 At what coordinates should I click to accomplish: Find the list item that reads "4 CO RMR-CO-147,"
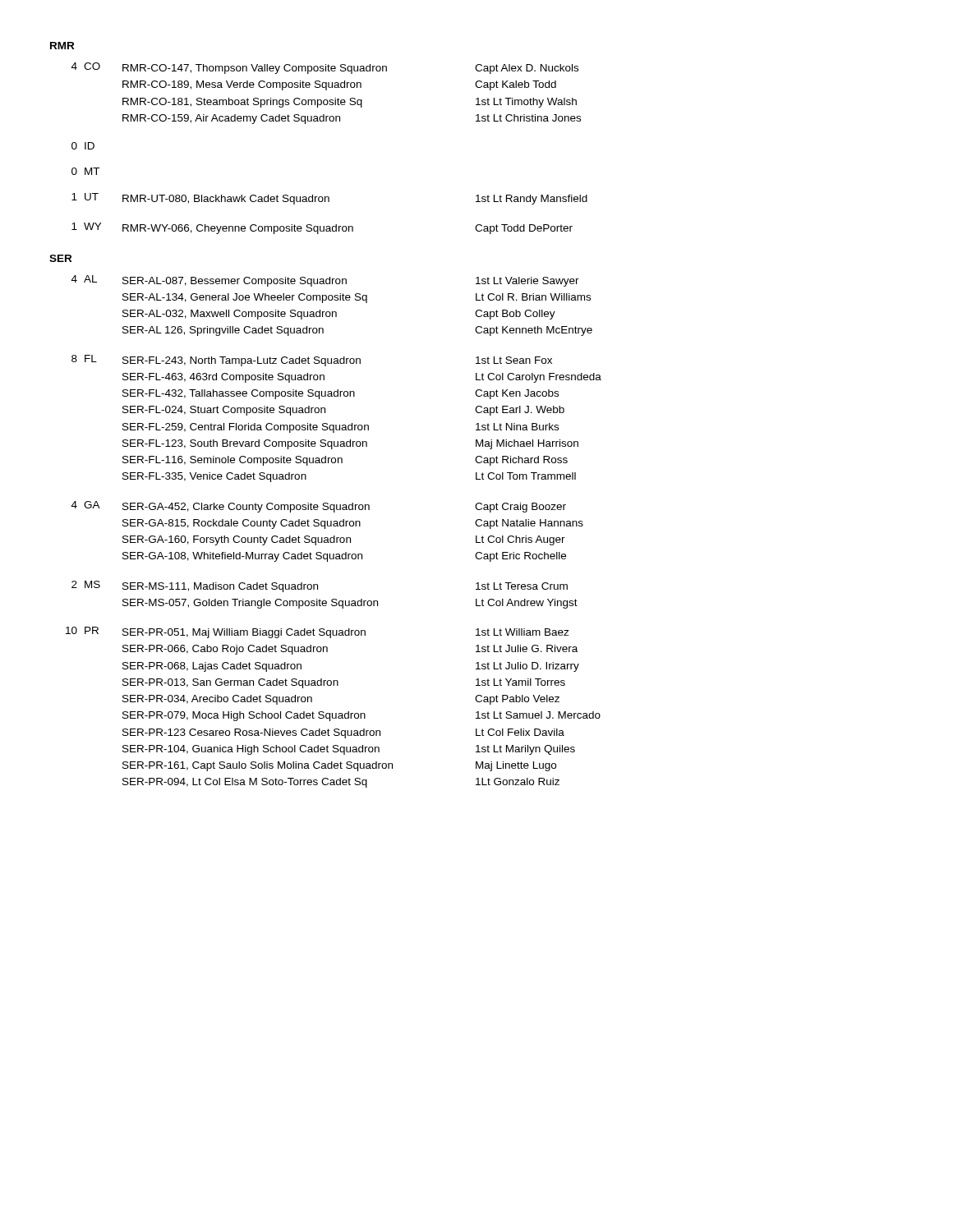476,93
